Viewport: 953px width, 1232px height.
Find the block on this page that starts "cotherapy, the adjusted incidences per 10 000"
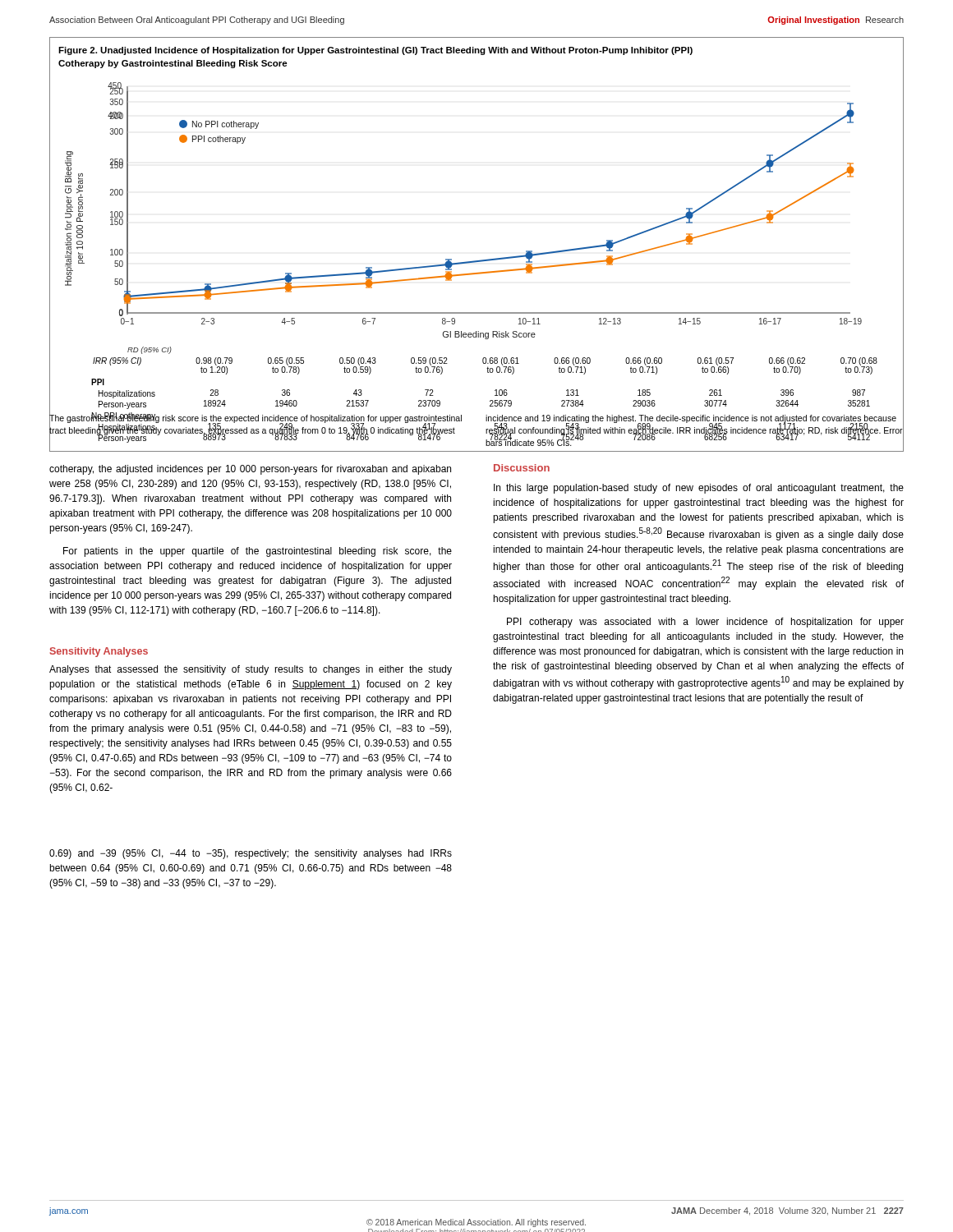[x=251, y=540]
